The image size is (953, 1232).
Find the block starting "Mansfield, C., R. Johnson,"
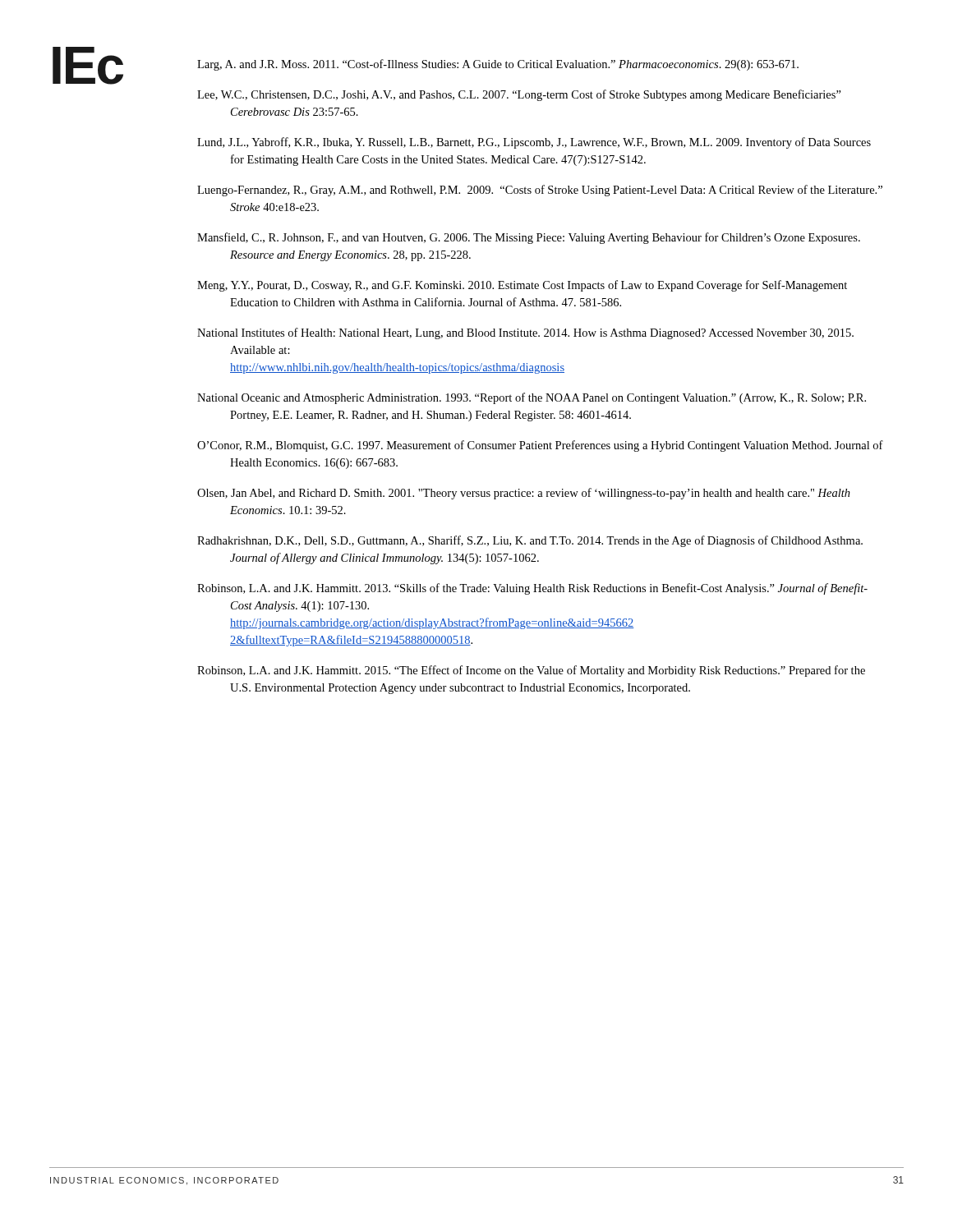pyautogui.click(x=529, y=246)
